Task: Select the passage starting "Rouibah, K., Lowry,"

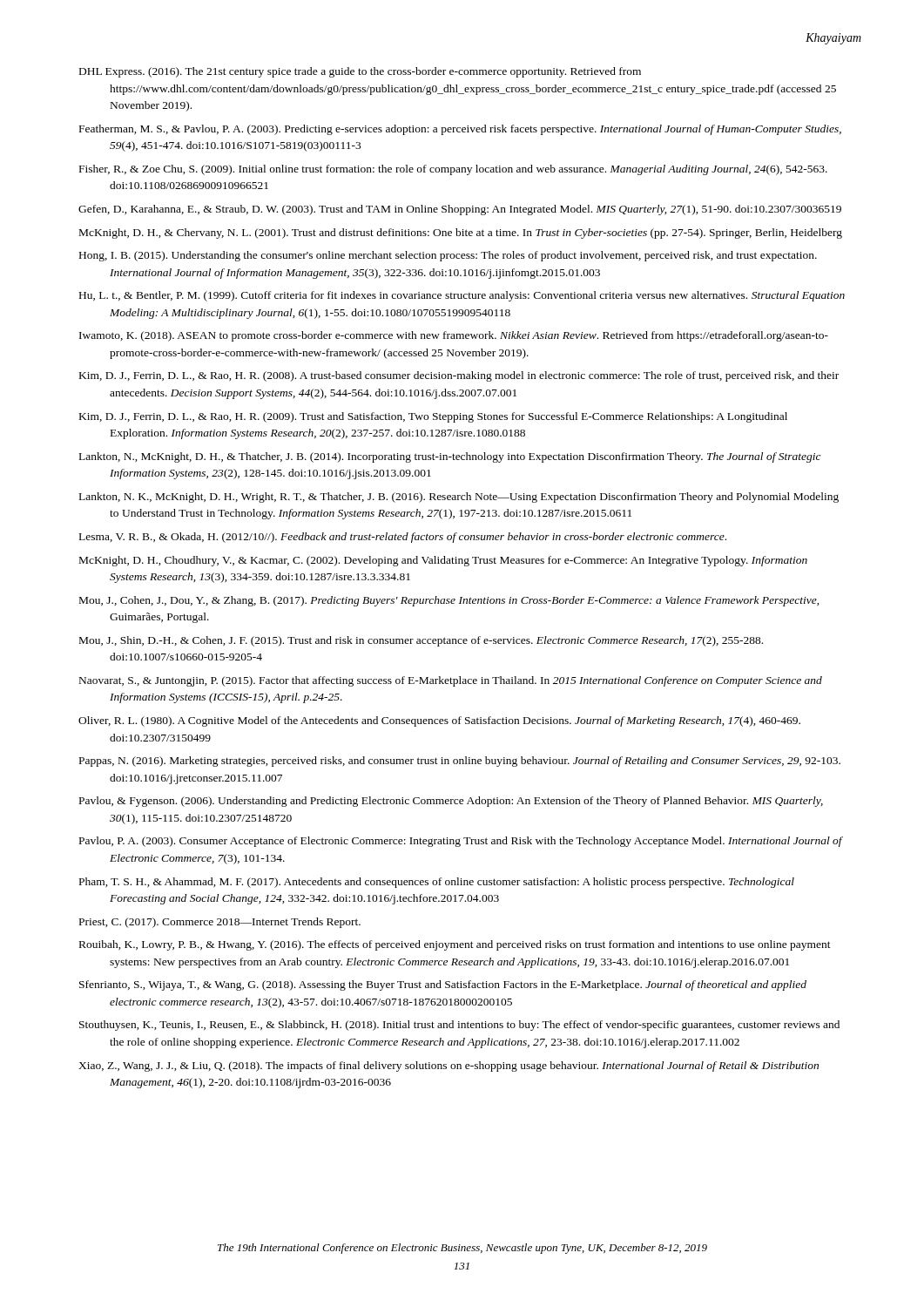Action: (x=454, y=953)
